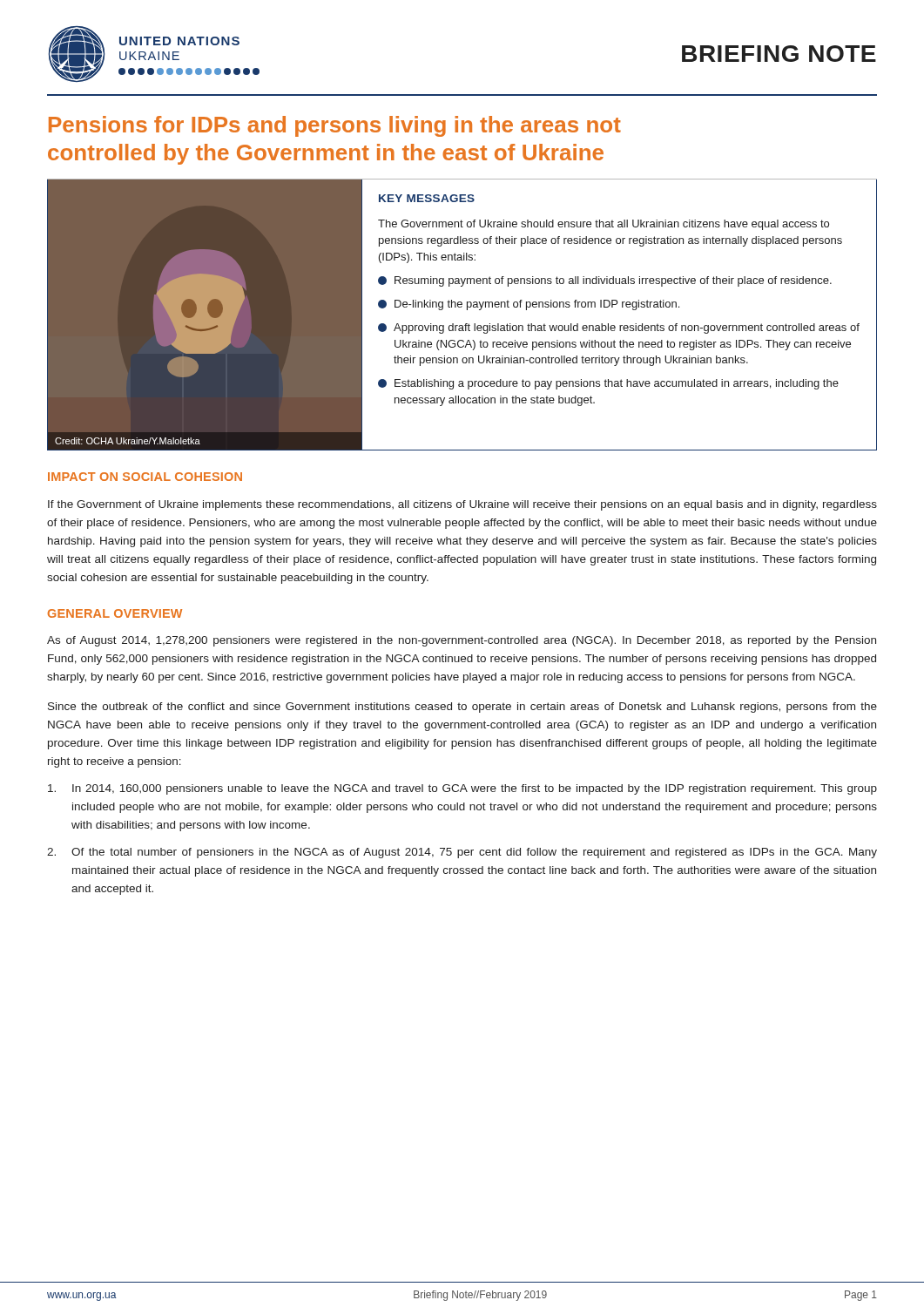Image resolution: width=924 pixels, height=1307 pixels.
Task: Point to the block beginning "In 2014, 160,000 pensioners unable to"
Action: tap(462, 807)
